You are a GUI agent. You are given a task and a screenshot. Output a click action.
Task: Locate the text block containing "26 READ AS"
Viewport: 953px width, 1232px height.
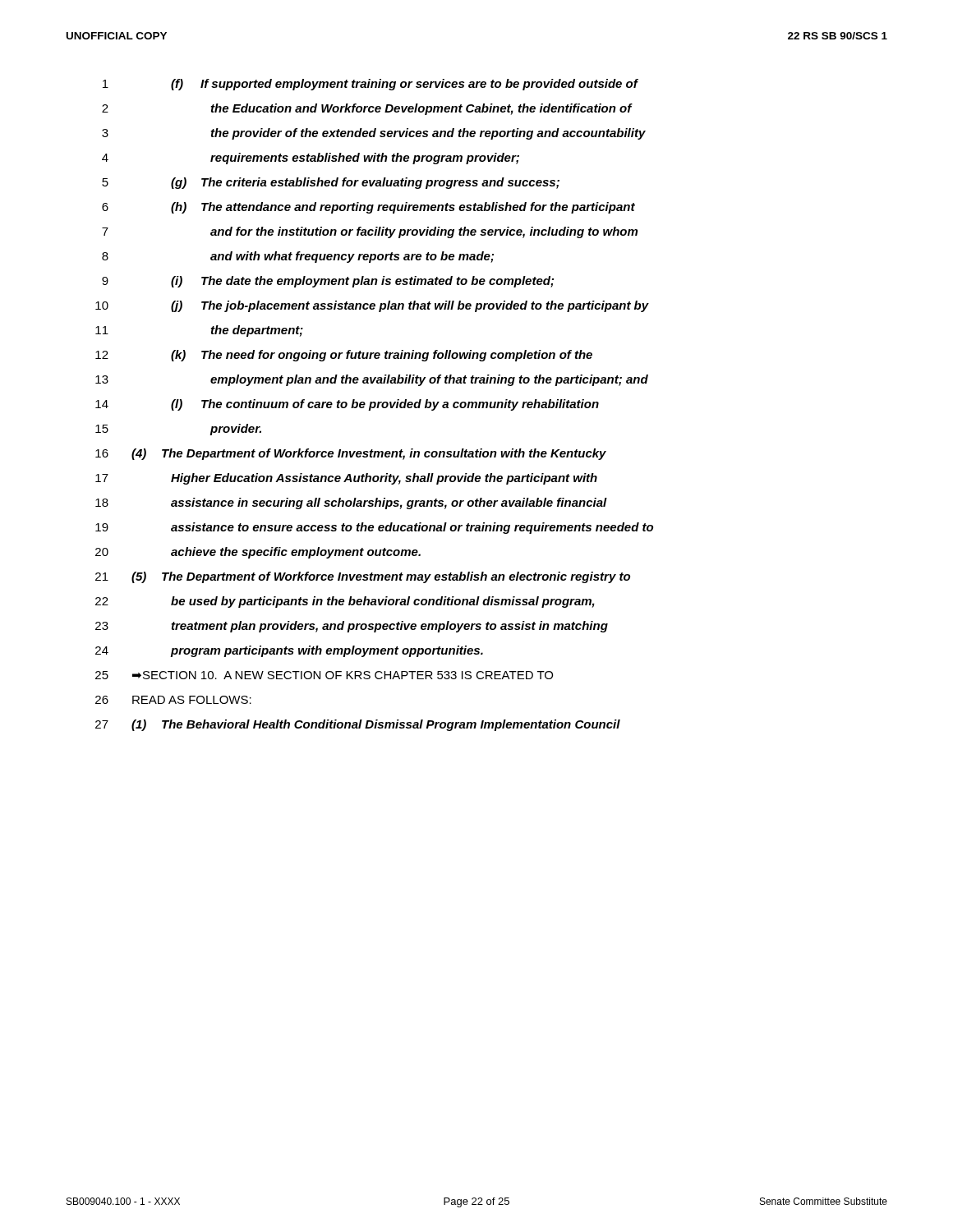coord(173,700)
